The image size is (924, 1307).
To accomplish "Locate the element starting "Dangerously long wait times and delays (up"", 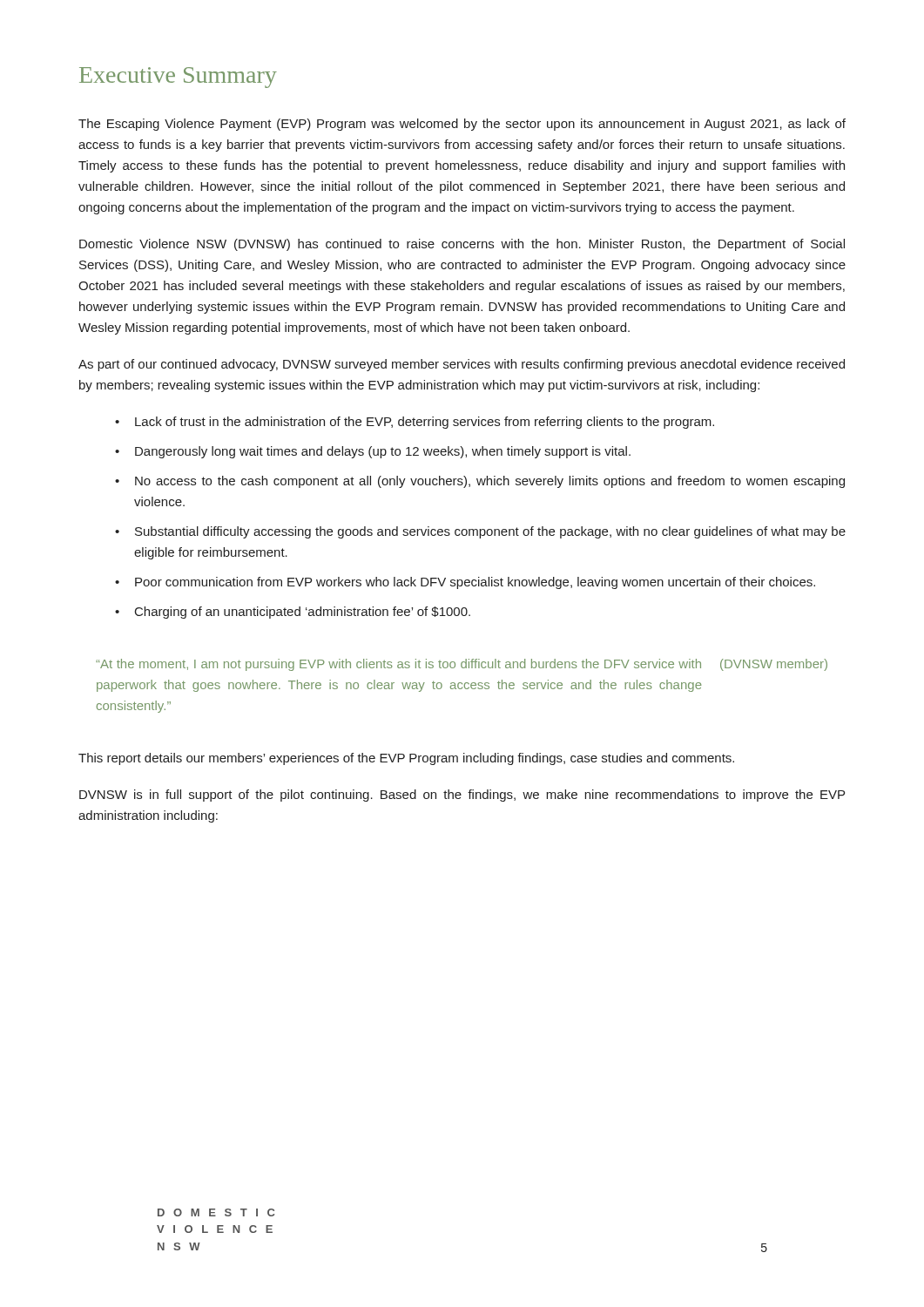I will [x=383, y=451].
